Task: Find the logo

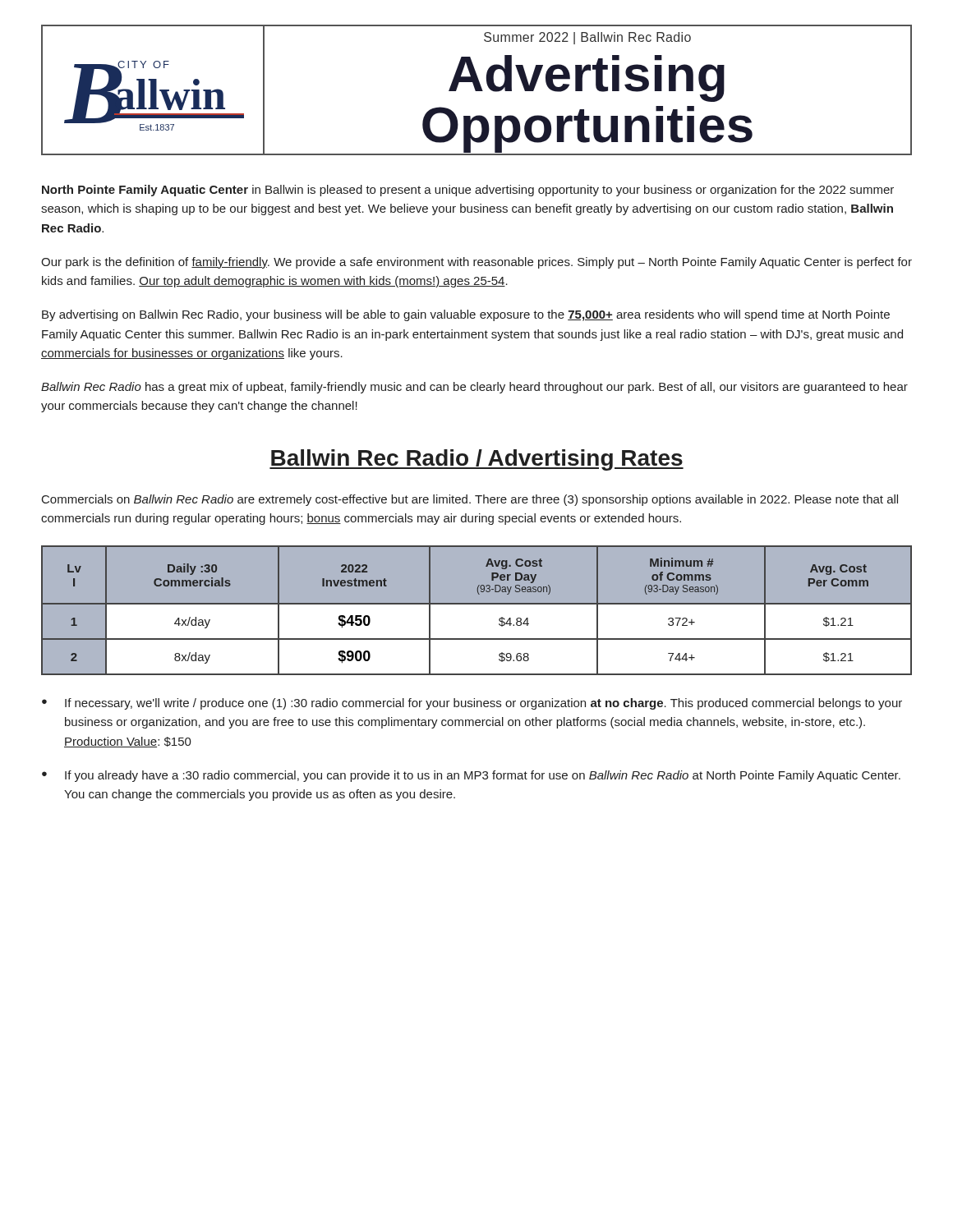Action: 154,90
